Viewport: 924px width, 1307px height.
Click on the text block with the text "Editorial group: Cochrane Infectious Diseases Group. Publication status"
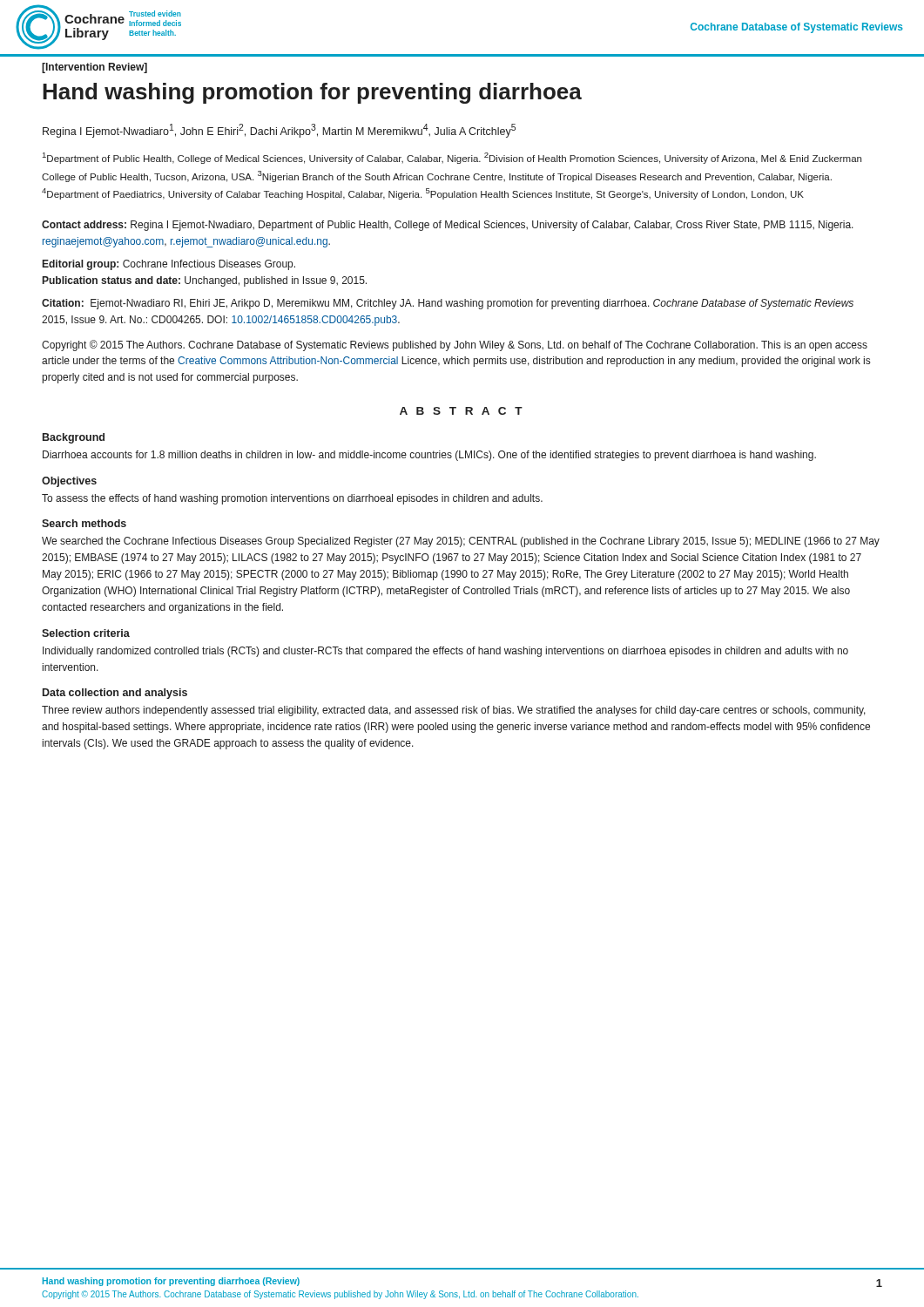point(205,272)
